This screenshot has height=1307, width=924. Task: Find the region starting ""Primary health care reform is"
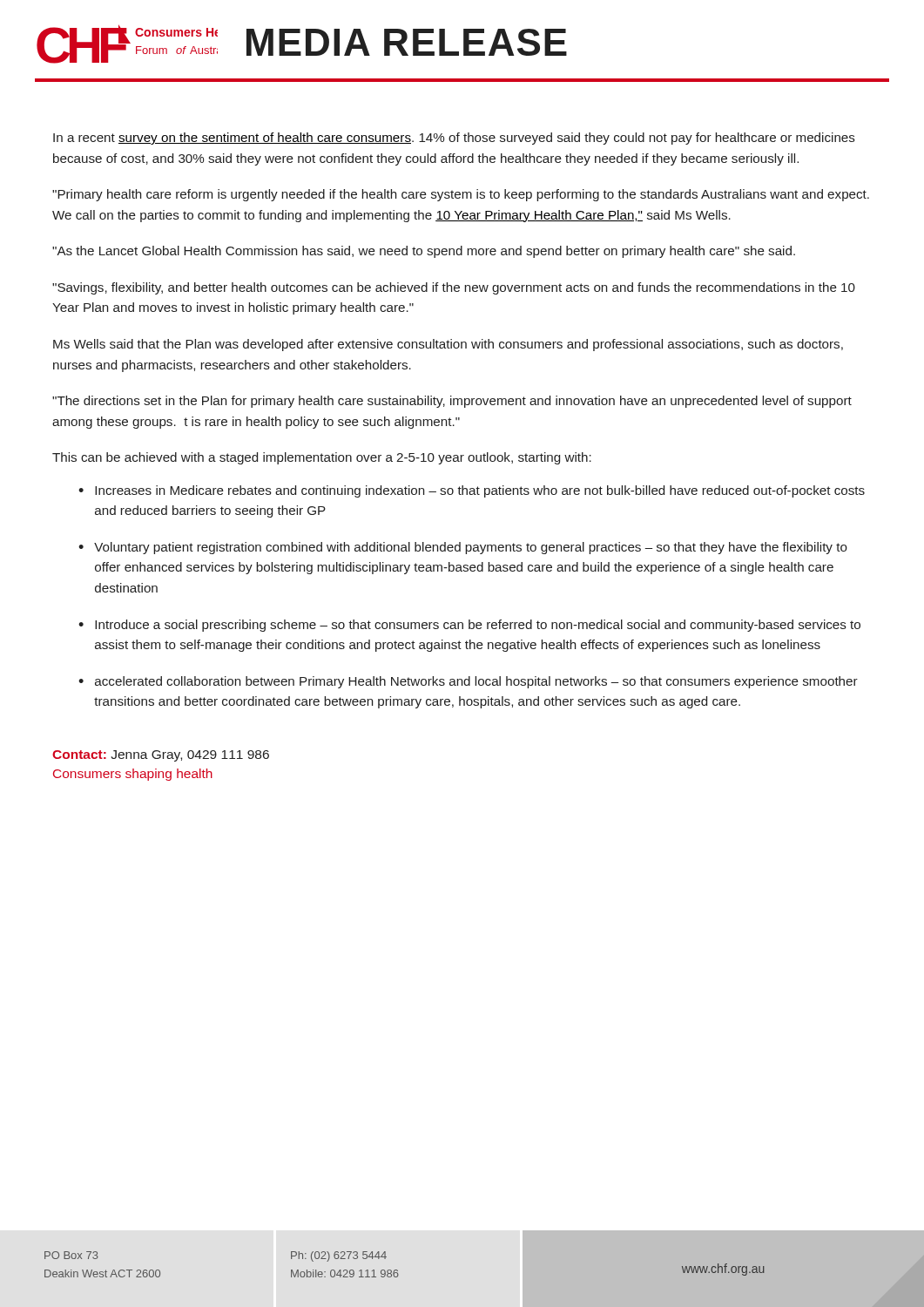pos(461,204)
